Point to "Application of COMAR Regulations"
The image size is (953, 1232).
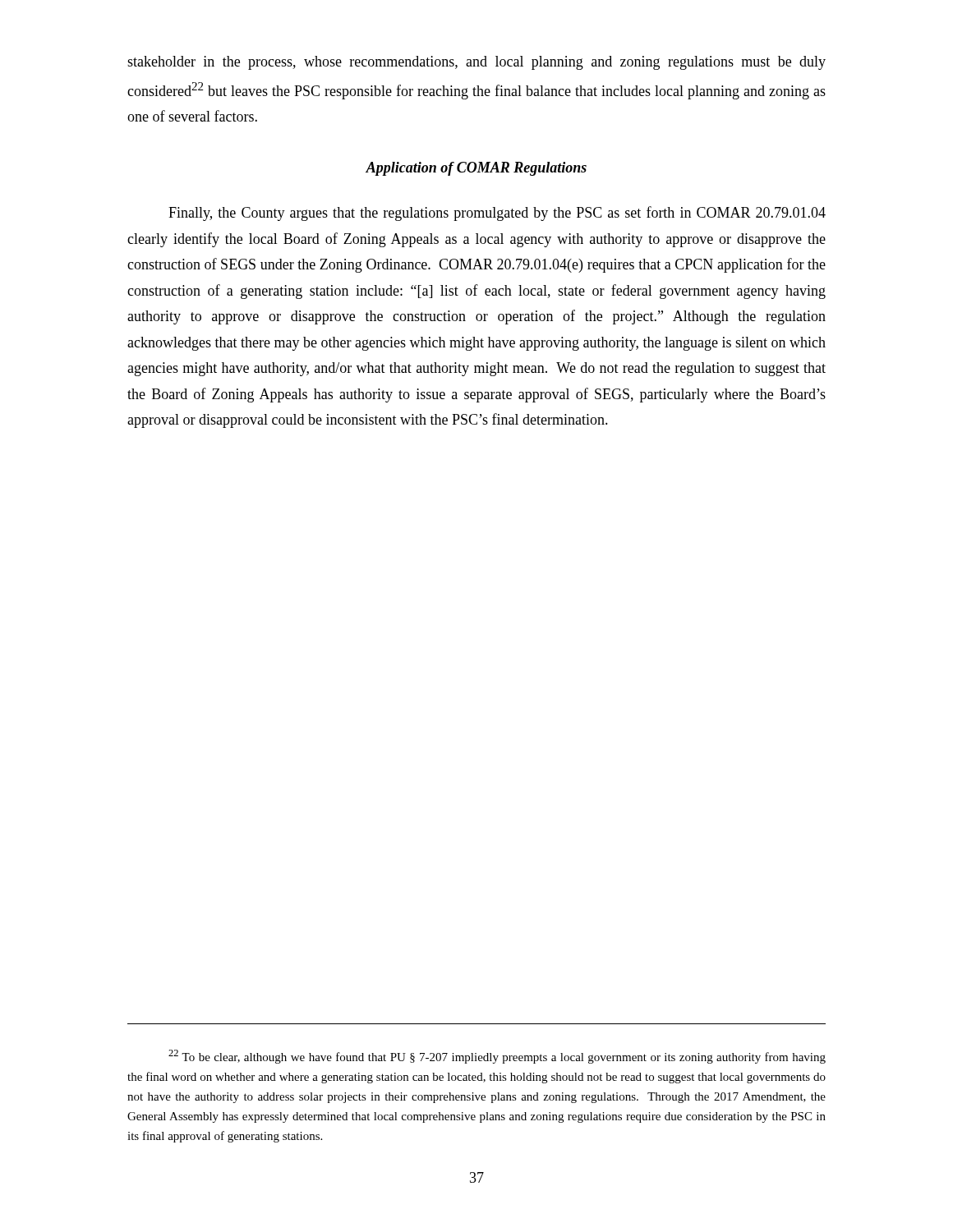(x=476, y=168)
